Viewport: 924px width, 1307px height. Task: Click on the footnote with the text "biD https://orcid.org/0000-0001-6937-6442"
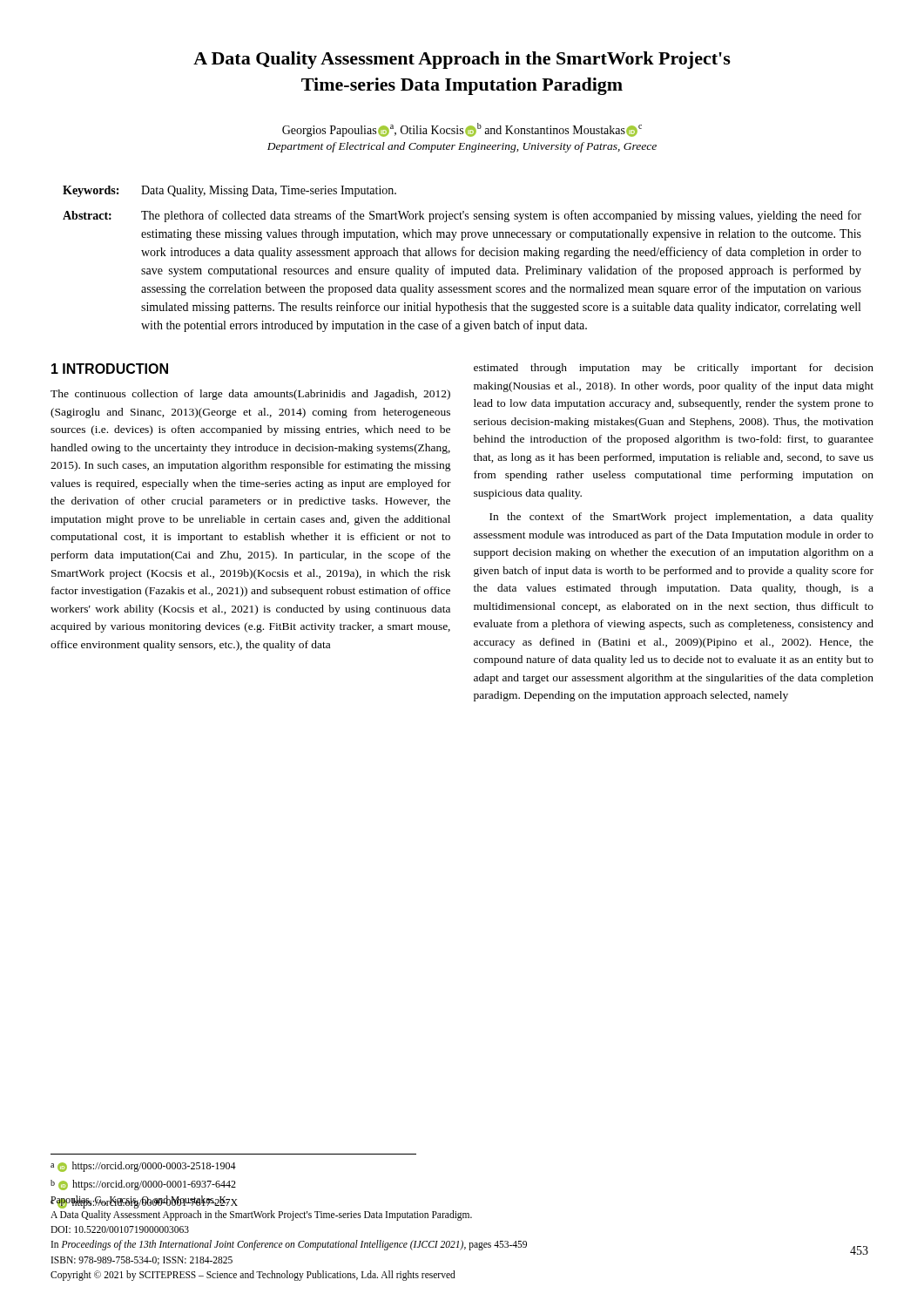(x=143, y=1185)
